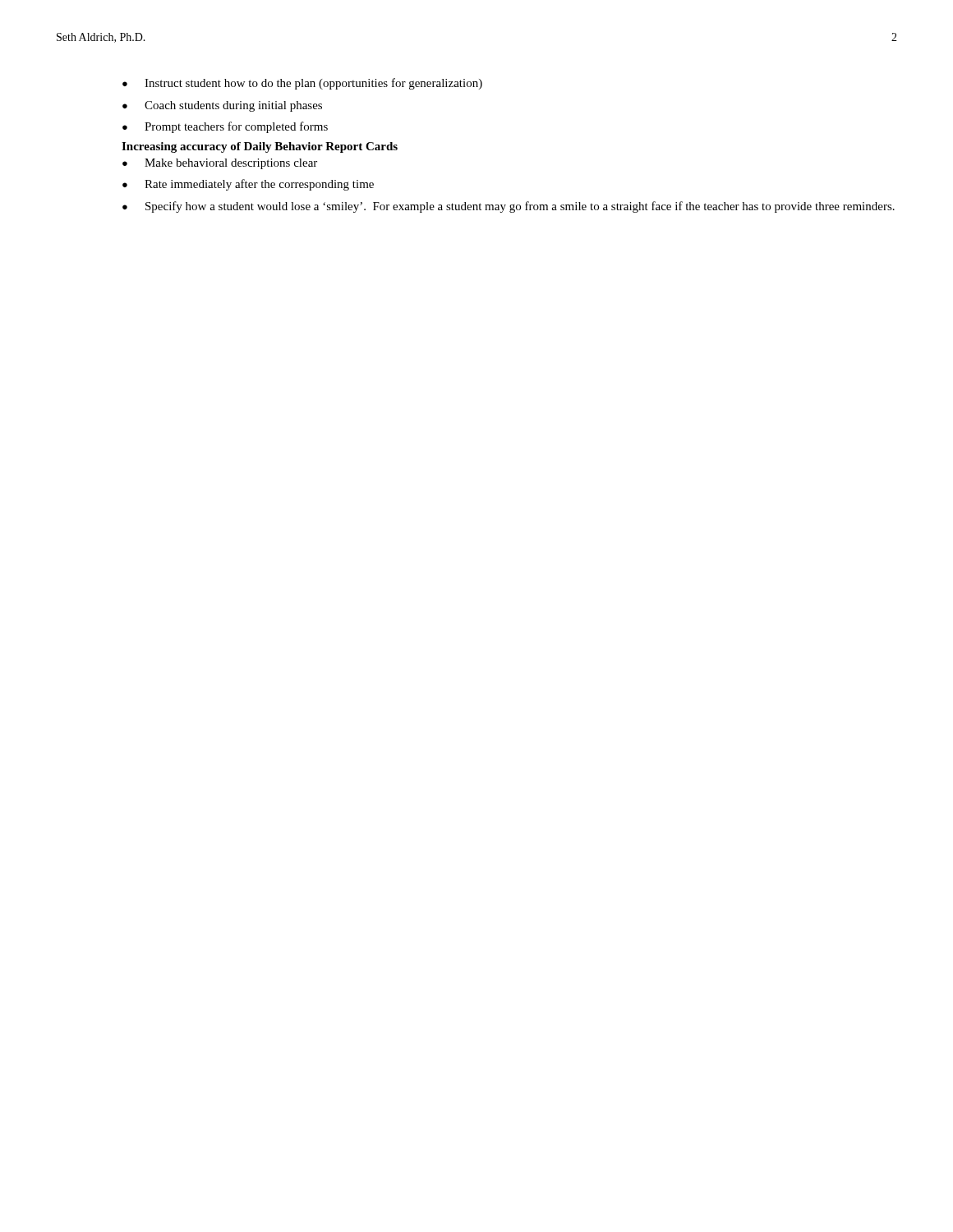Where does it say "Prompt teachers for completed forms"?
The image size is (953, 1232).
[225, 127]
